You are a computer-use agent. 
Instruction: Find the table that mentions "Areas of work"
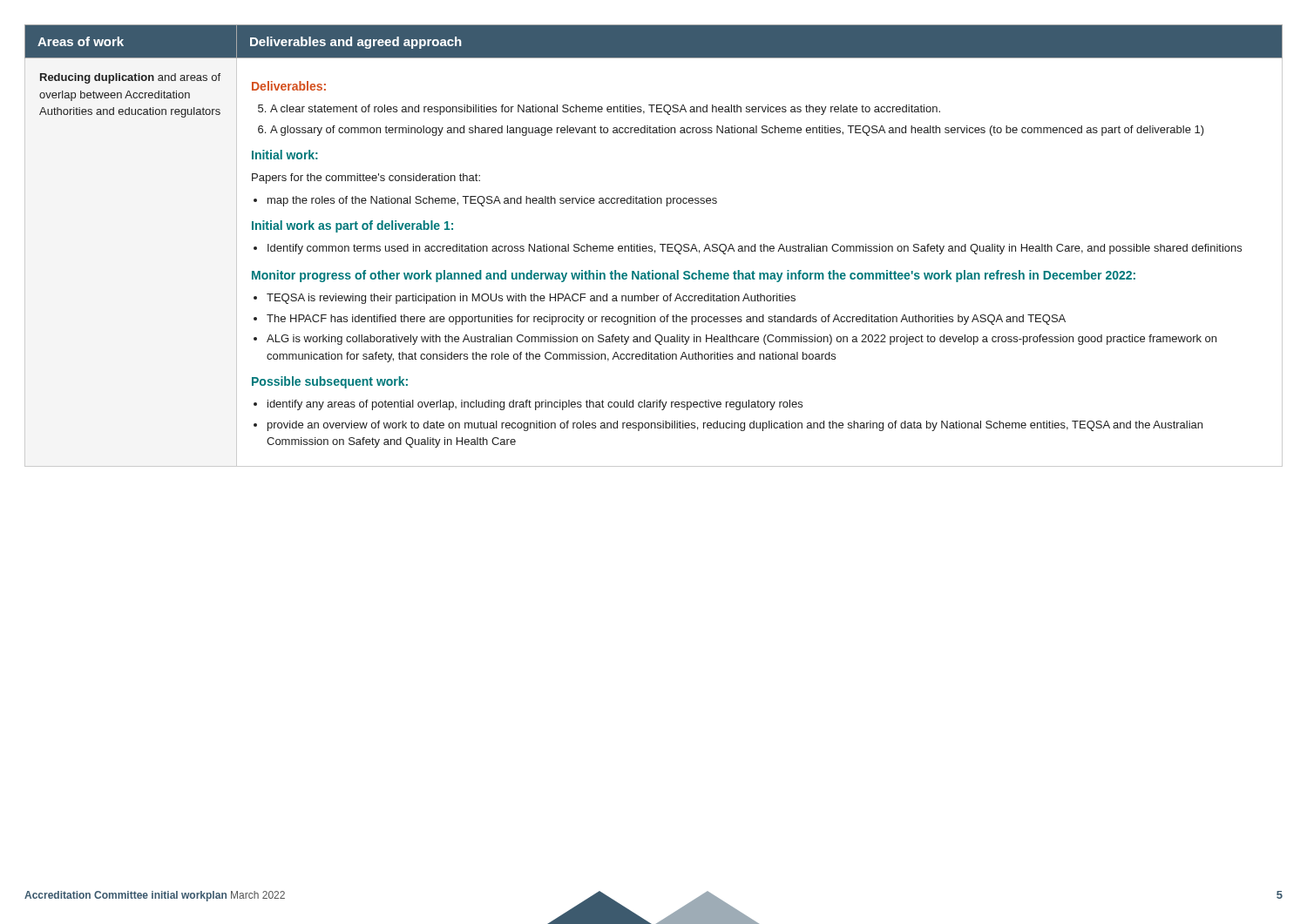pos(654,439)
